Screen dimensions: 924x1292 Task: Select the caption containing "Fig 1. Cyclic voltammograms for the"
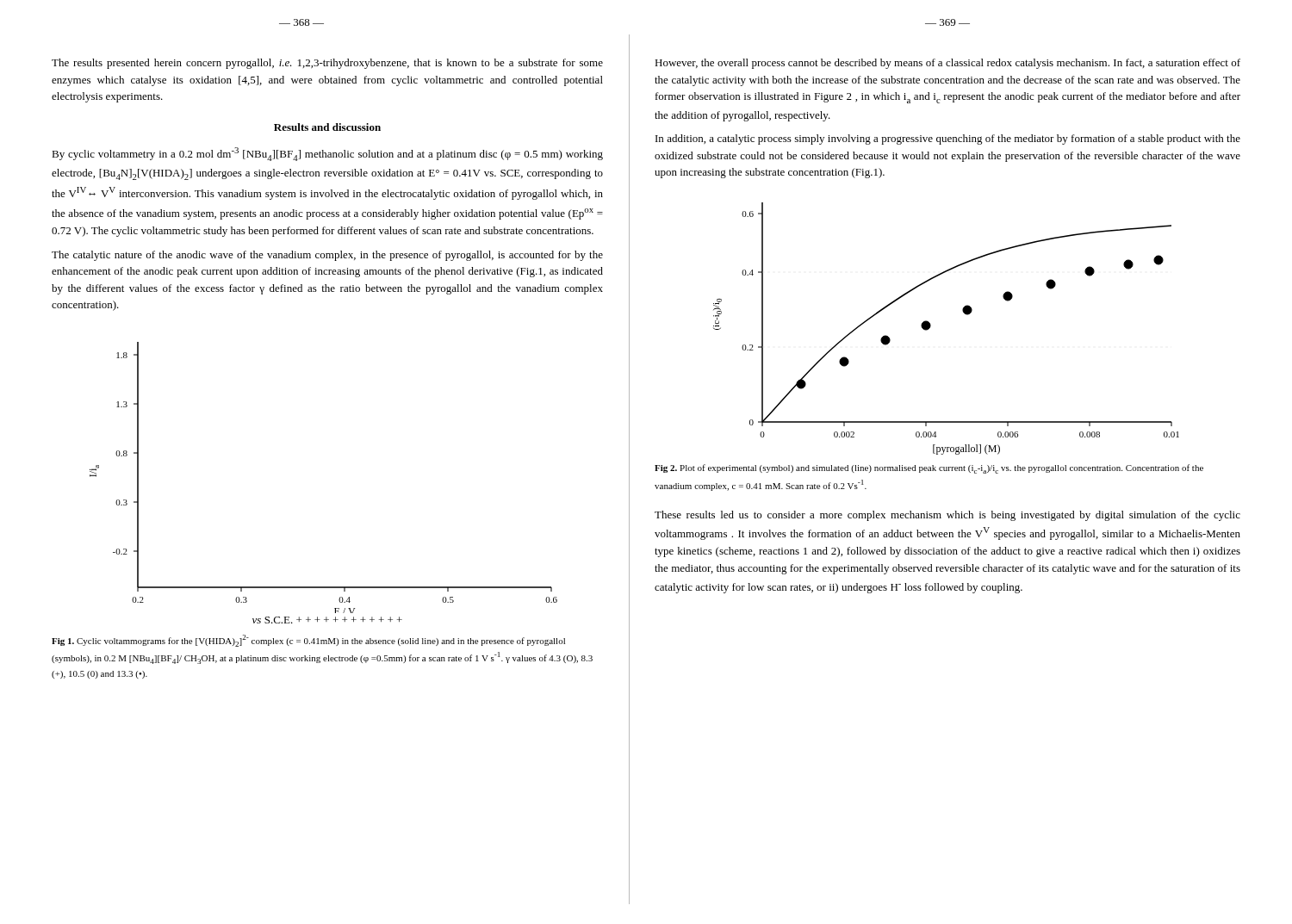(322, 656)
